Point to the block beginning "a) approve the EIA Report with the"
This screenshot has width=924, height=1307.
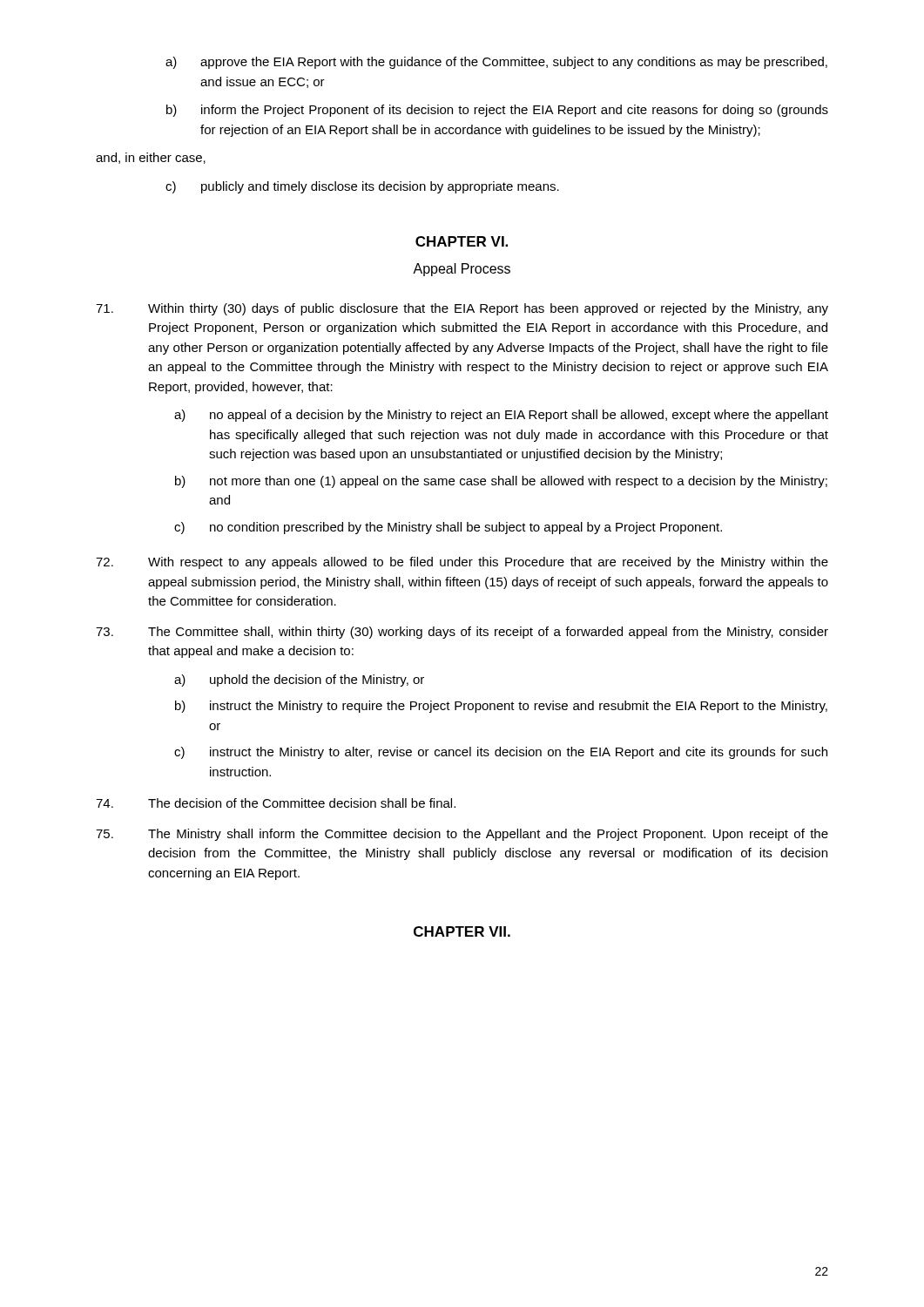click(x=497, y=72)
